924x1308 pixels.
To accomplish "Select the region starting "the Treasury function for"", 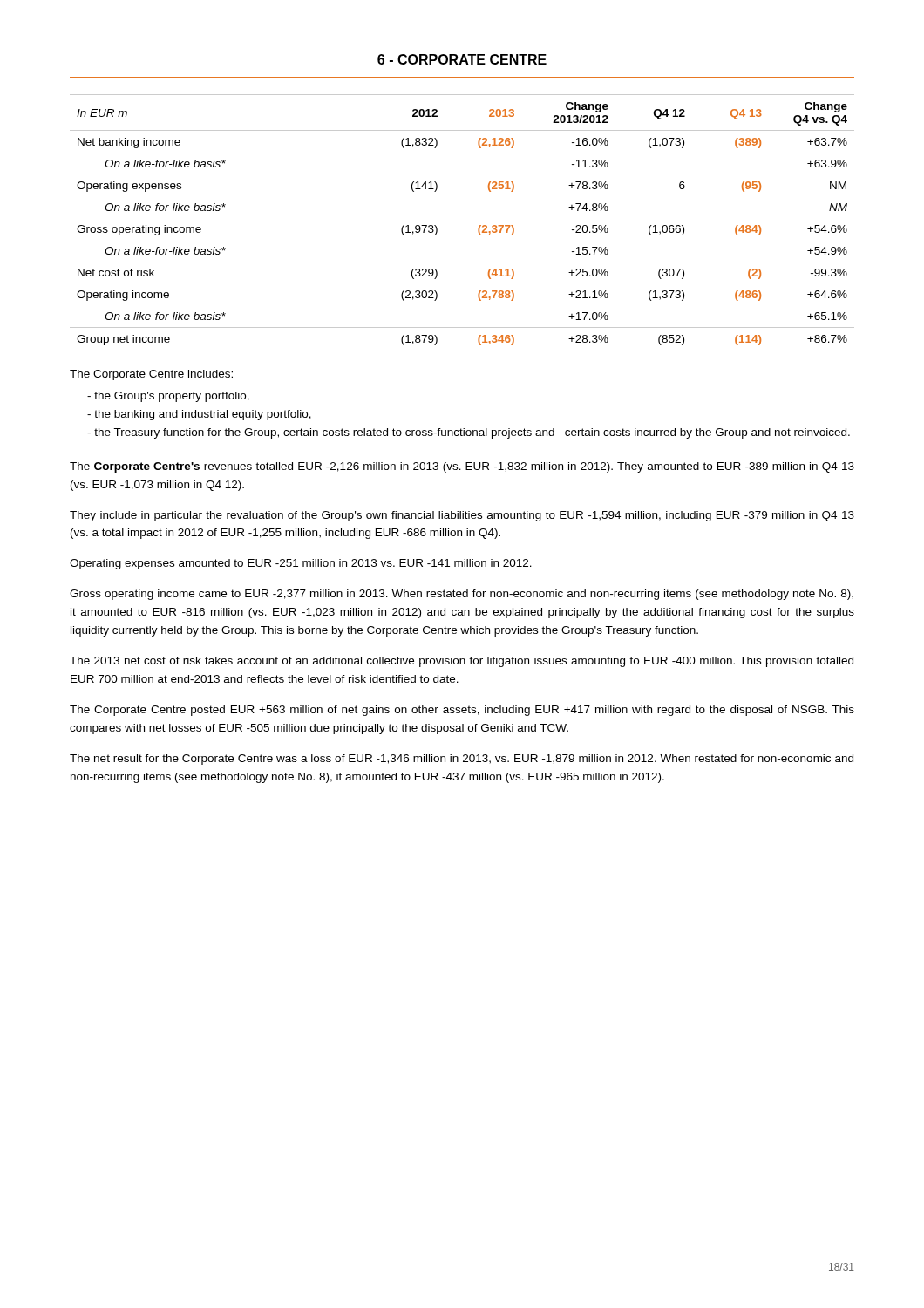I will [469, 432].
